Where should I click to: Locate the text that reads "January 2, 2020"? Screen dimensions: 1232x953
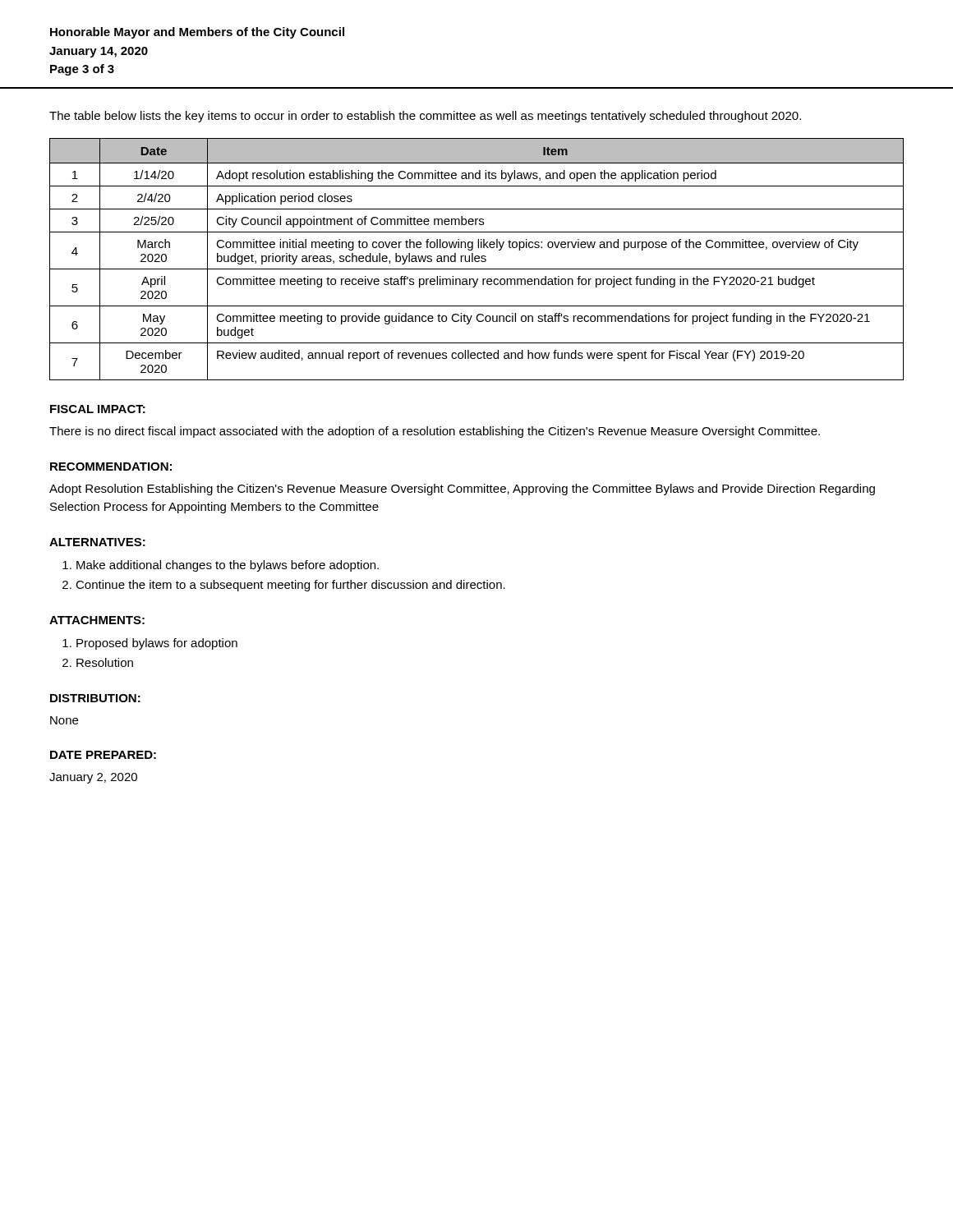click(93, 778)
